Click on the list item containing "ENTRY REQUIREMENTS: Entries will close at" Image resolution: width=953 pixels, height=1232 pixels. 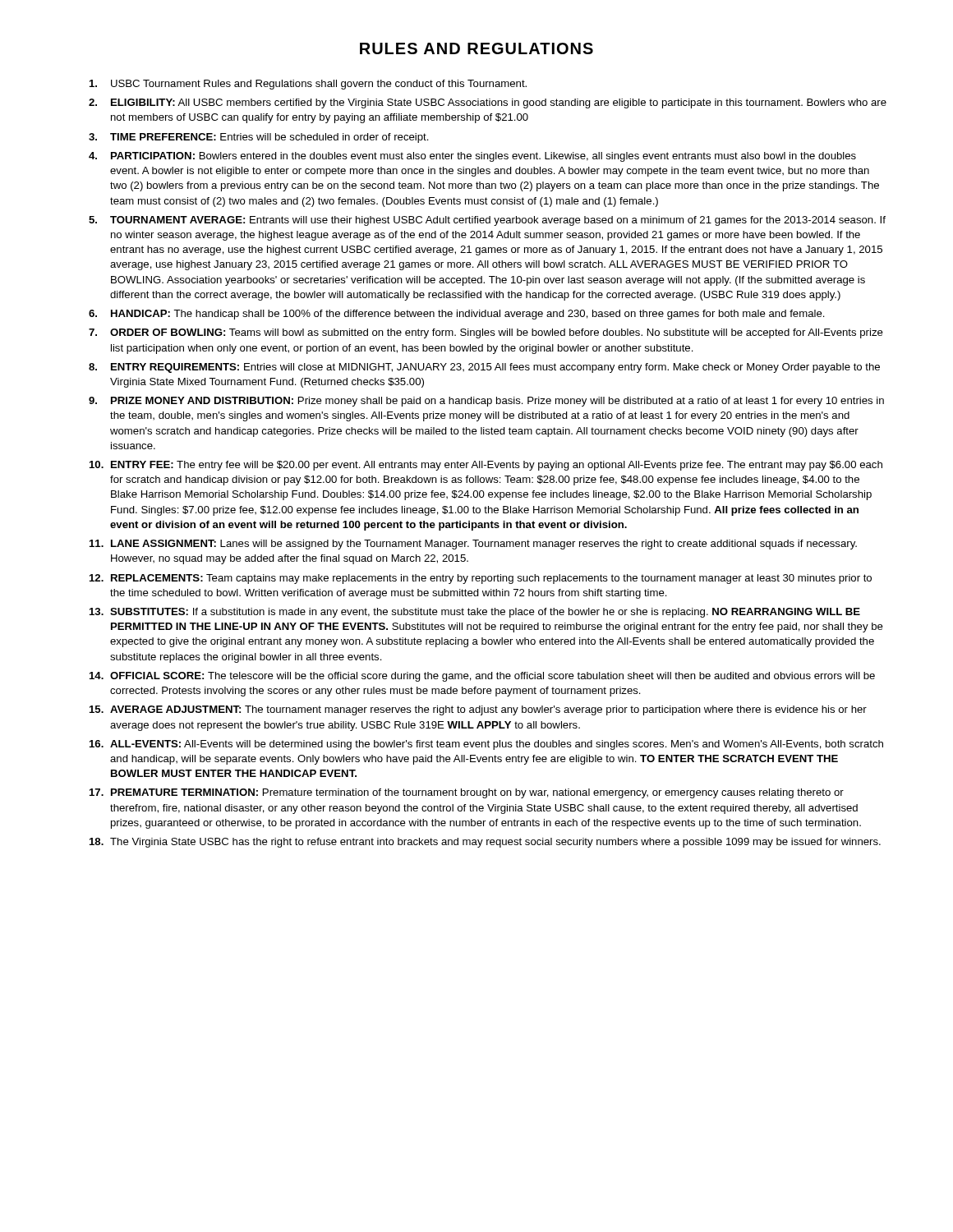click(499, 374)
